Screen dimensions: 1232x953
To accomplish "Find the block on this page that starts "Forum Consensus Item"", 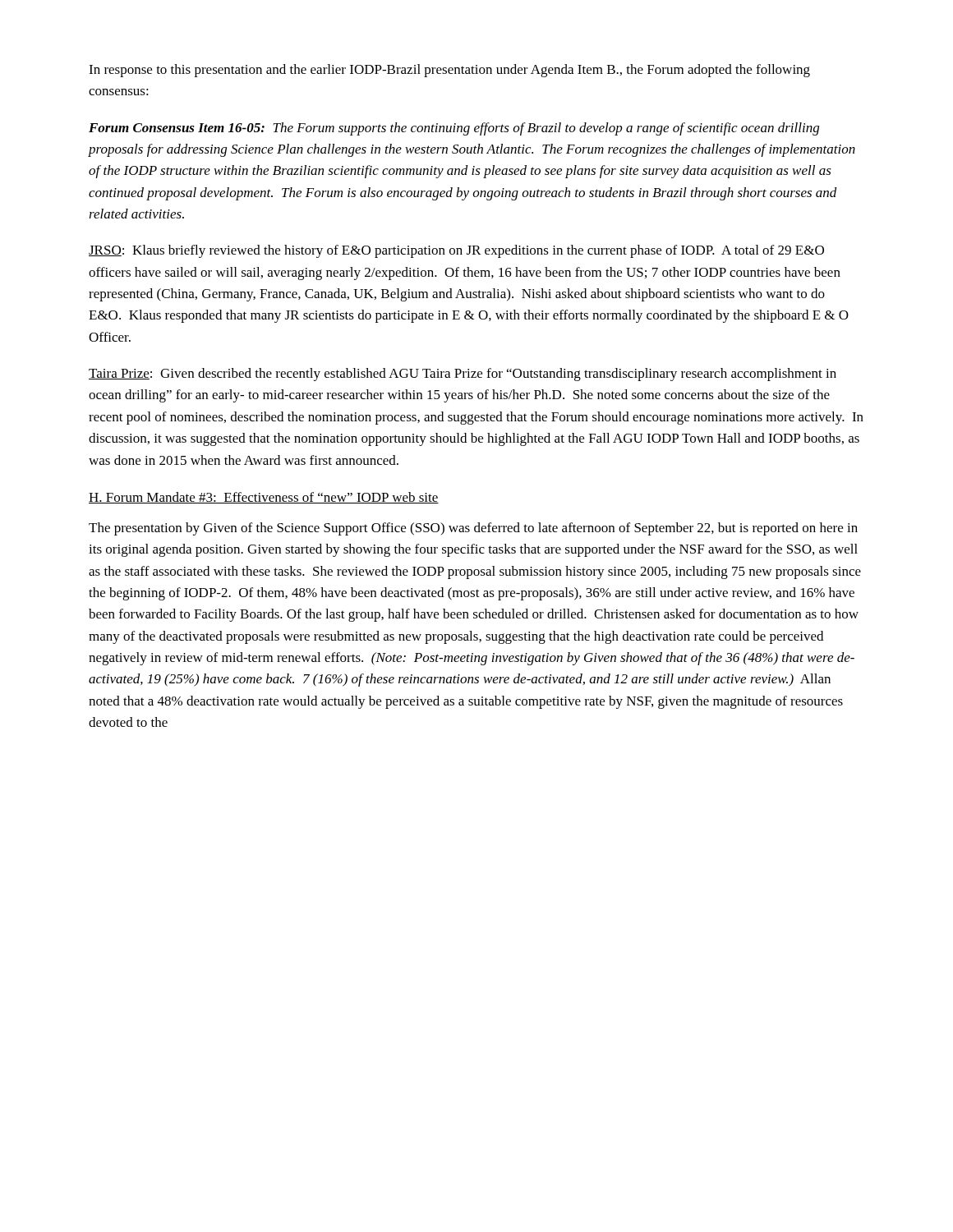I will pos(472,171).
